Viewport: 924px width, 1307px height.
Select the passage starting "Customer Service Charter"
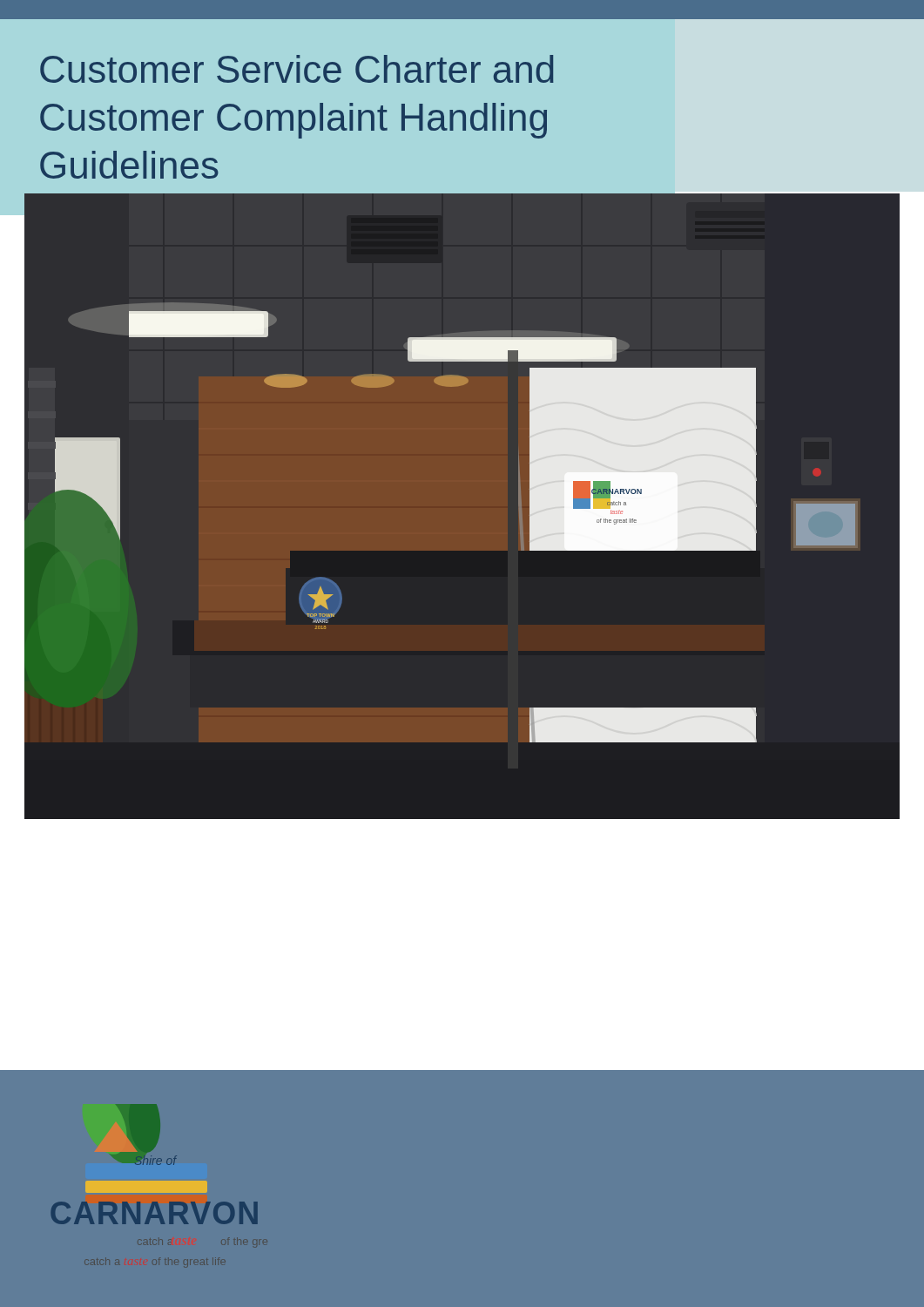[x=337, y=117]
